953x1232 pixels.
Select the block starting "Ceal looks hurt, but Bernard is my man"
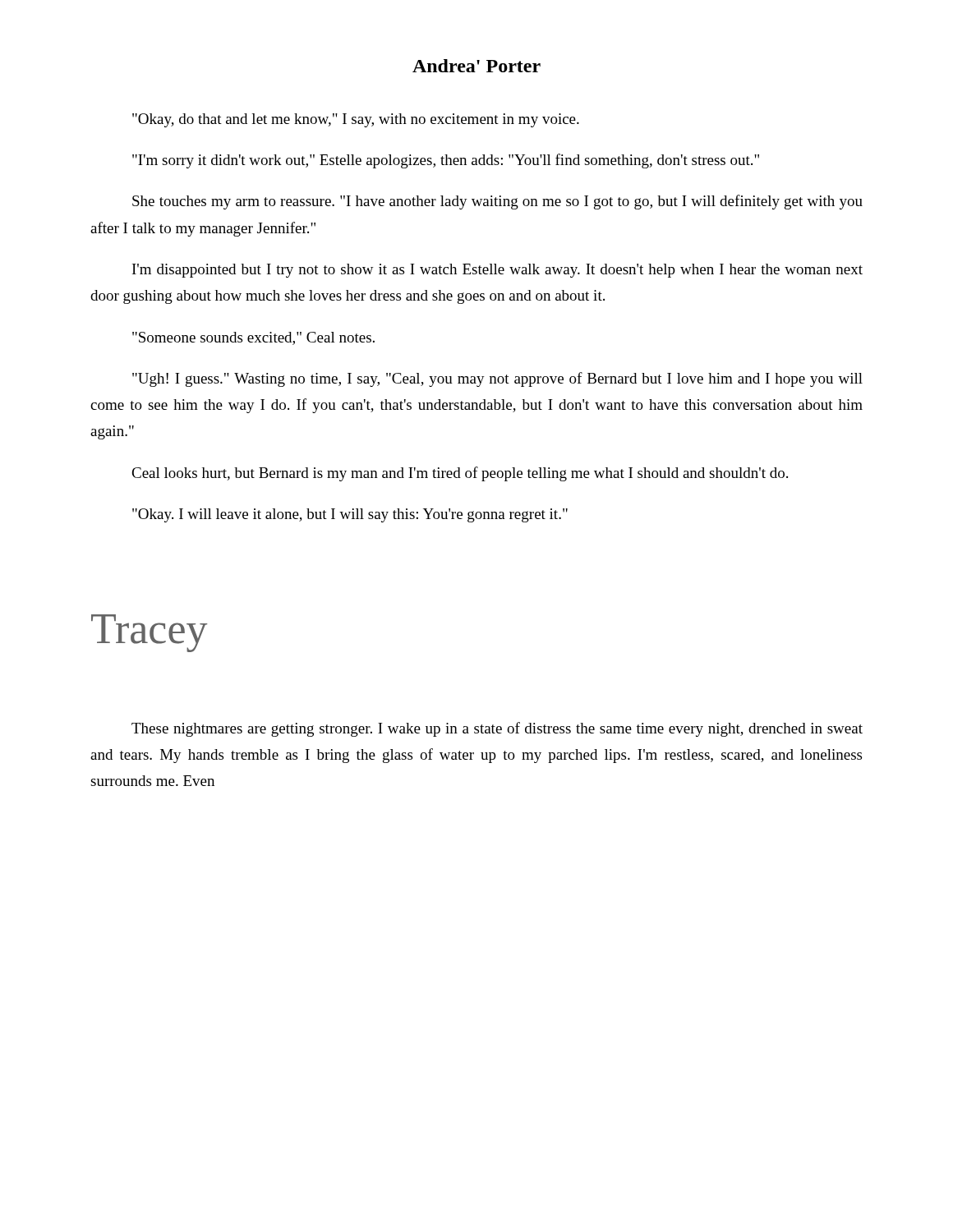(460, 472)
